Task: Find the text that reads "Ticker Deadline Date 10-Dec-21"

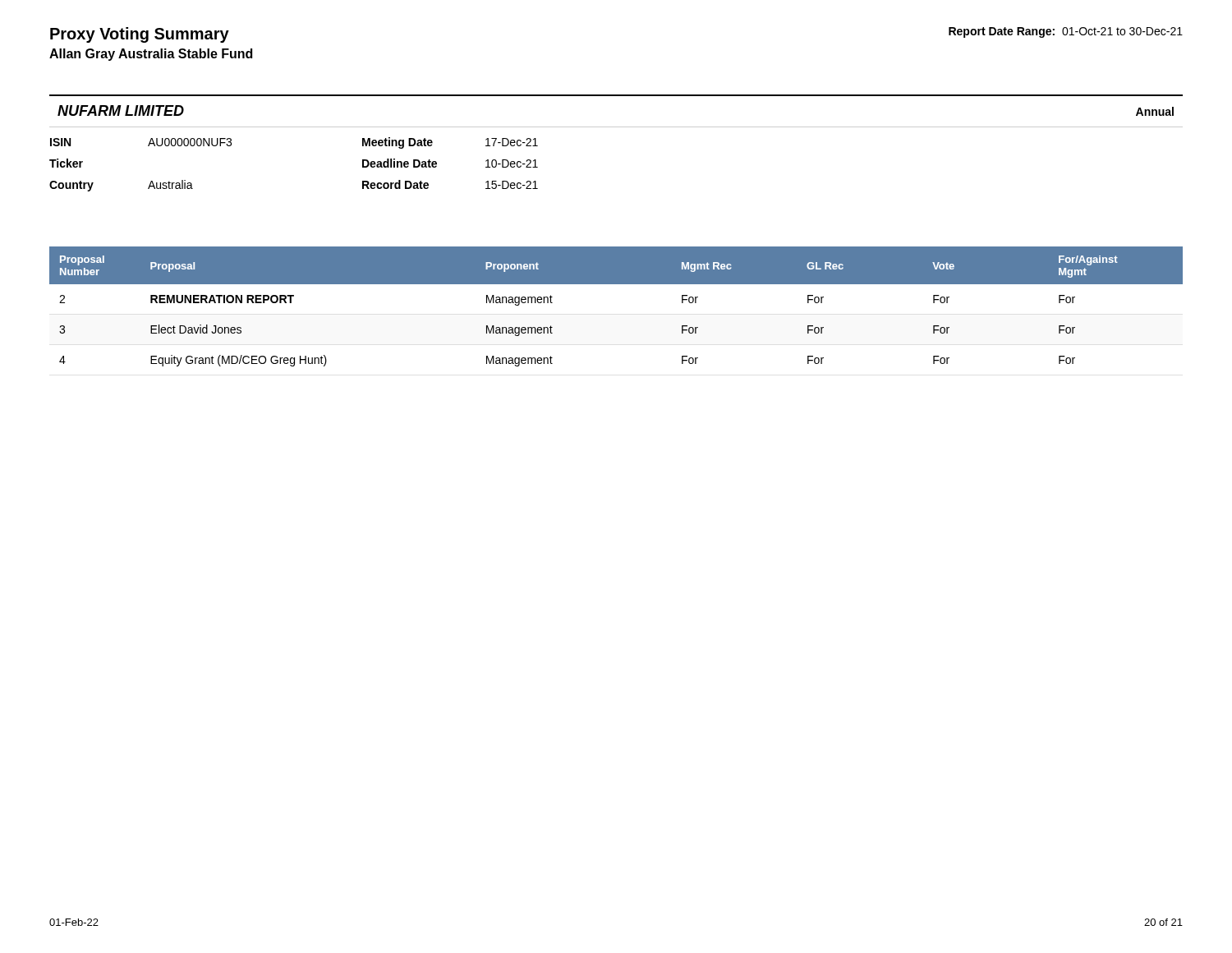Action: coord(63,162)
